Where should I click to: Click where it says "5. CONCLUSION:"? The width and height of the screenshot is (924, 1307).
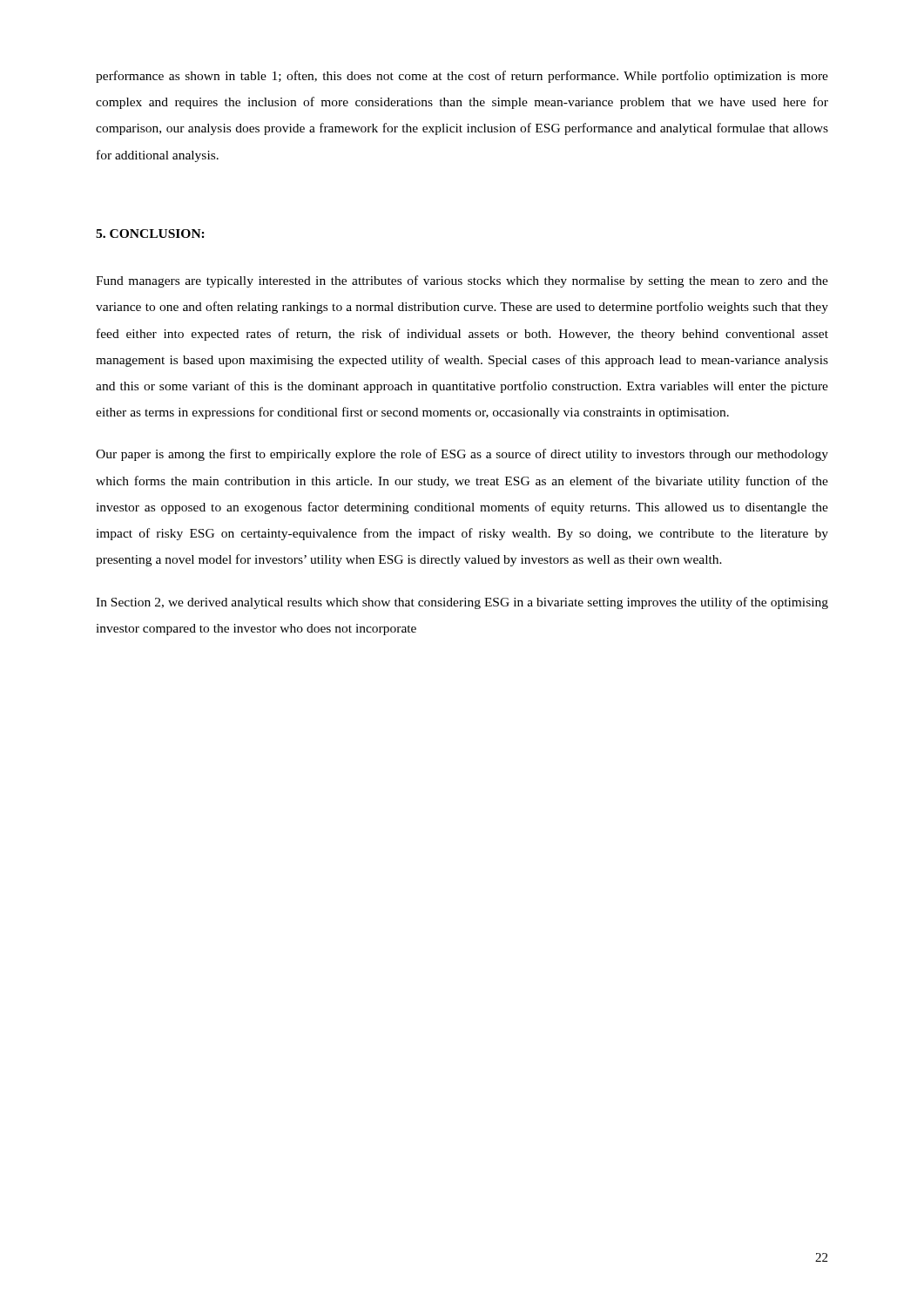point(151,233)
